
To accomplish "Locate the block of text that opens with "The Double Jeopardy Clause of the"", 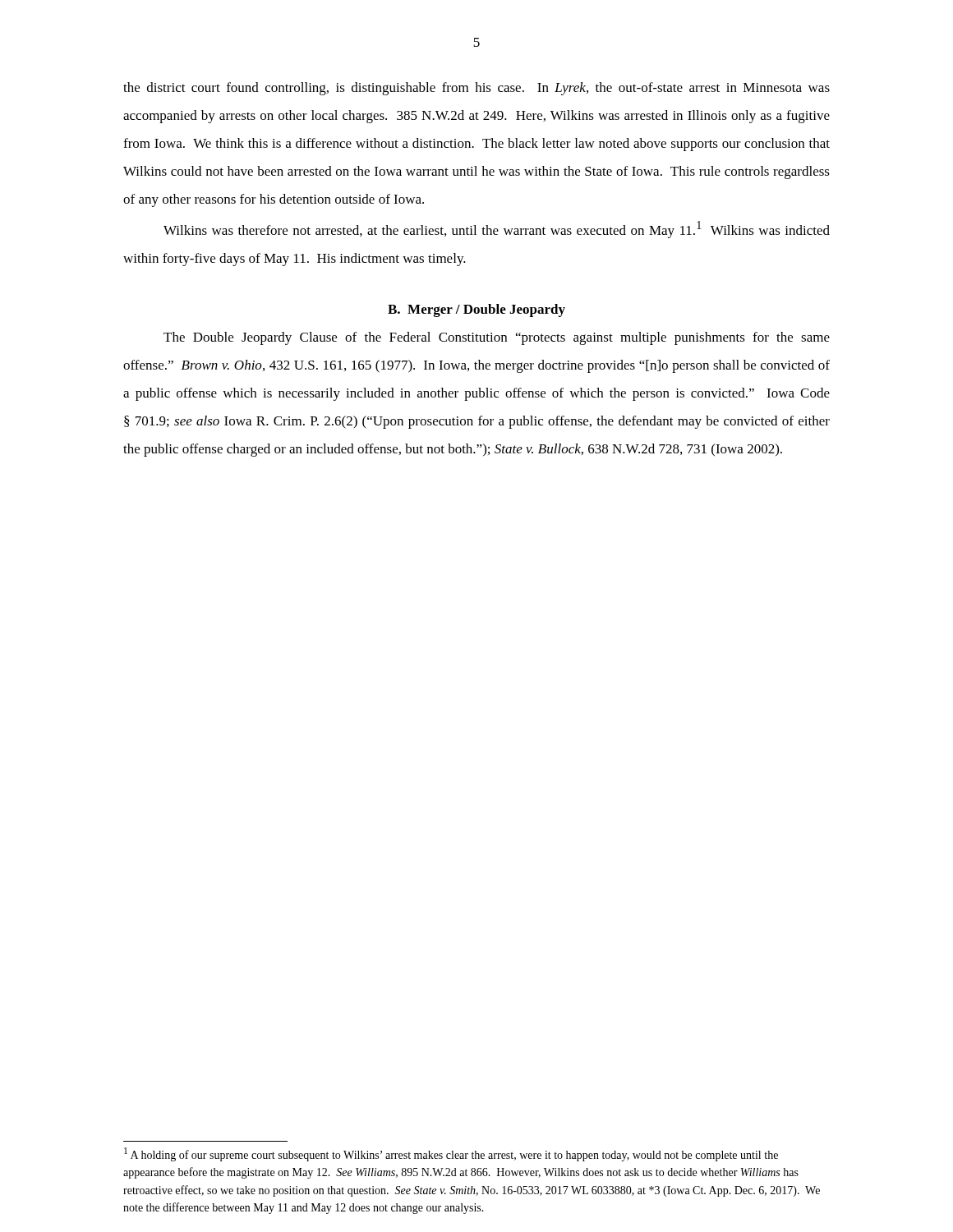I will click(476, 393).
